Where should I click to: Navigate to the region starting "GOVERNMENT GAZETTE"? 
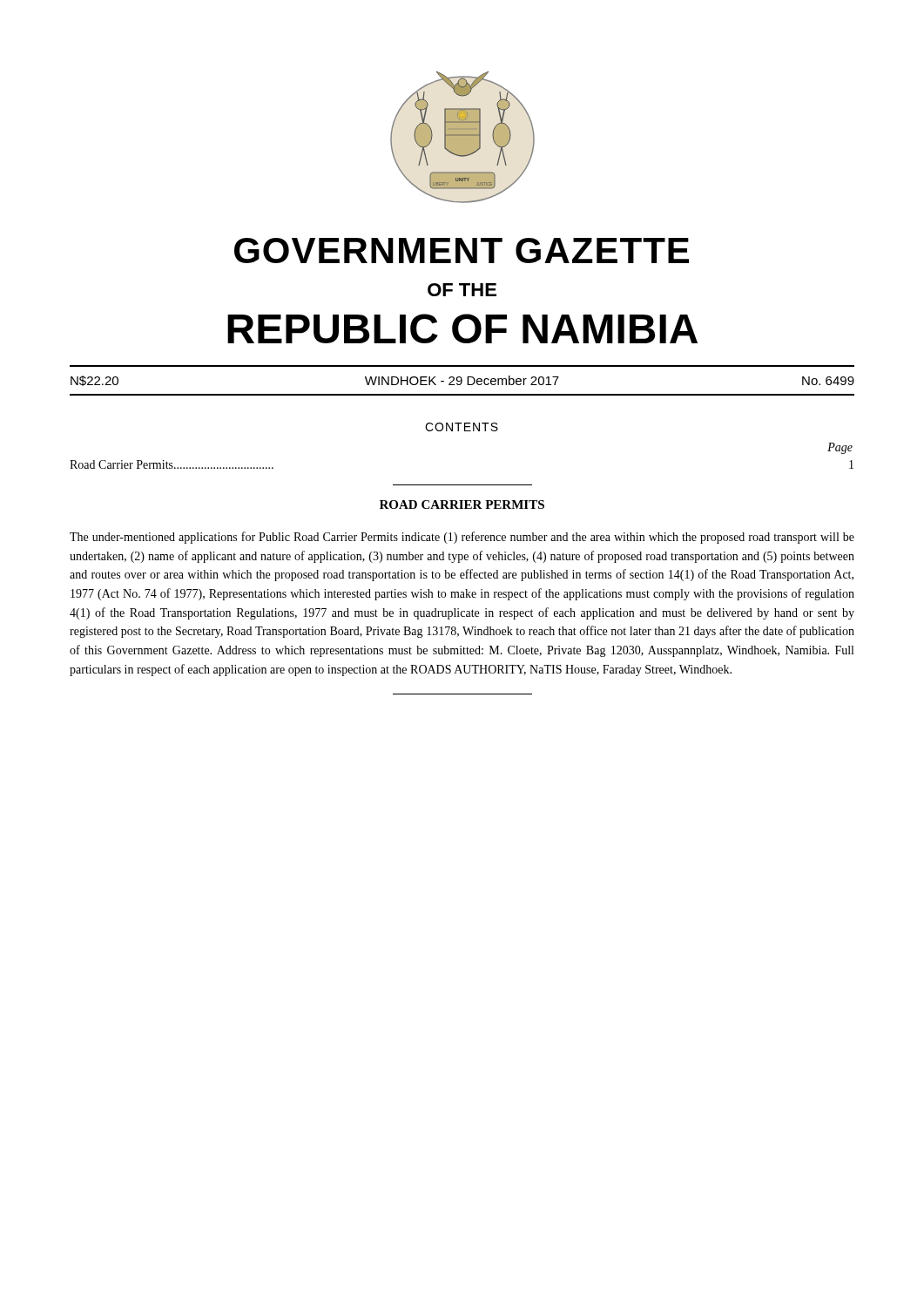pyautogui.click(x=462, y=250)
